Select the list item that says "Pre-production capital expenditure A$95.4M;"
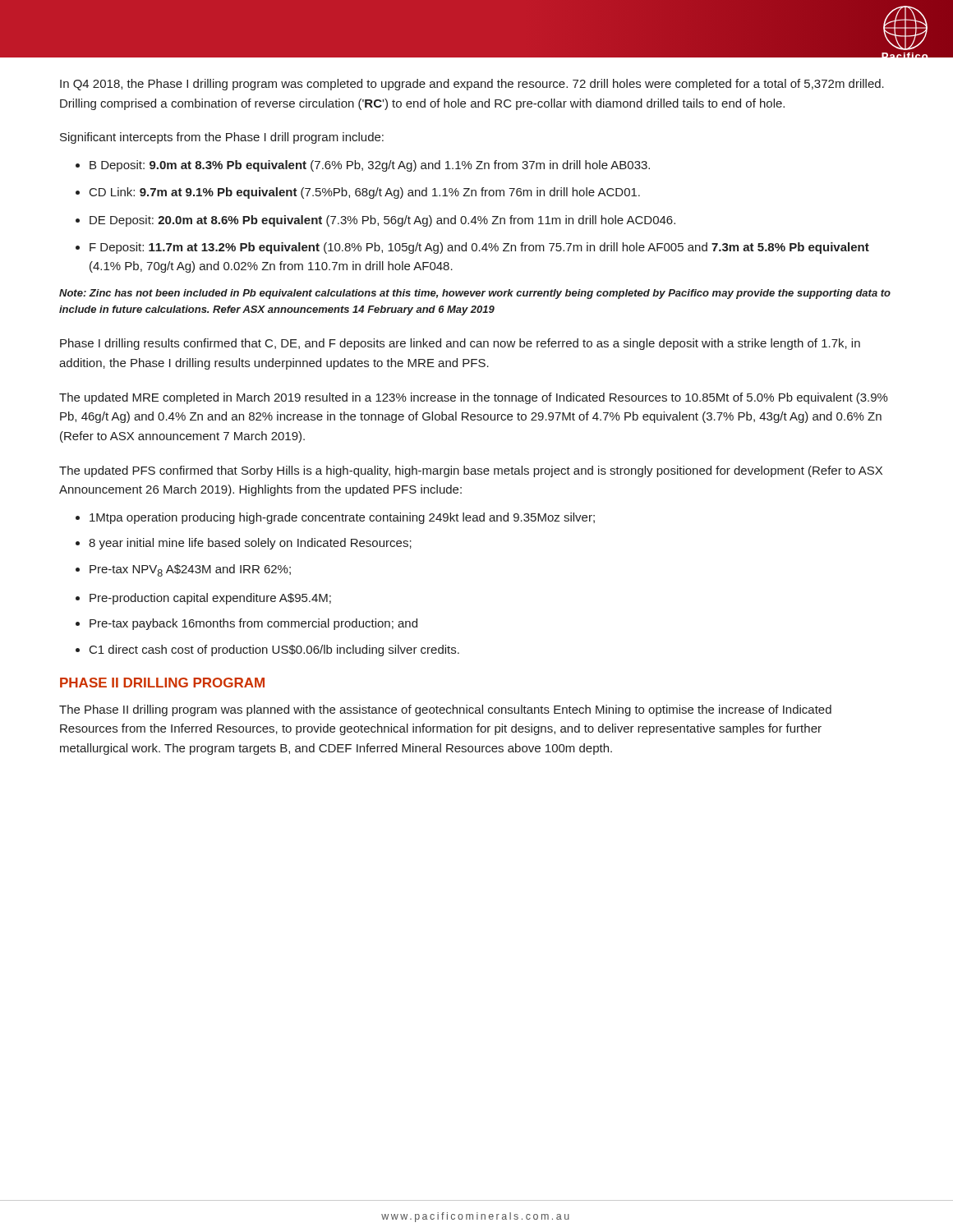This screenshot has width=953, height=1232. [210, 598]
